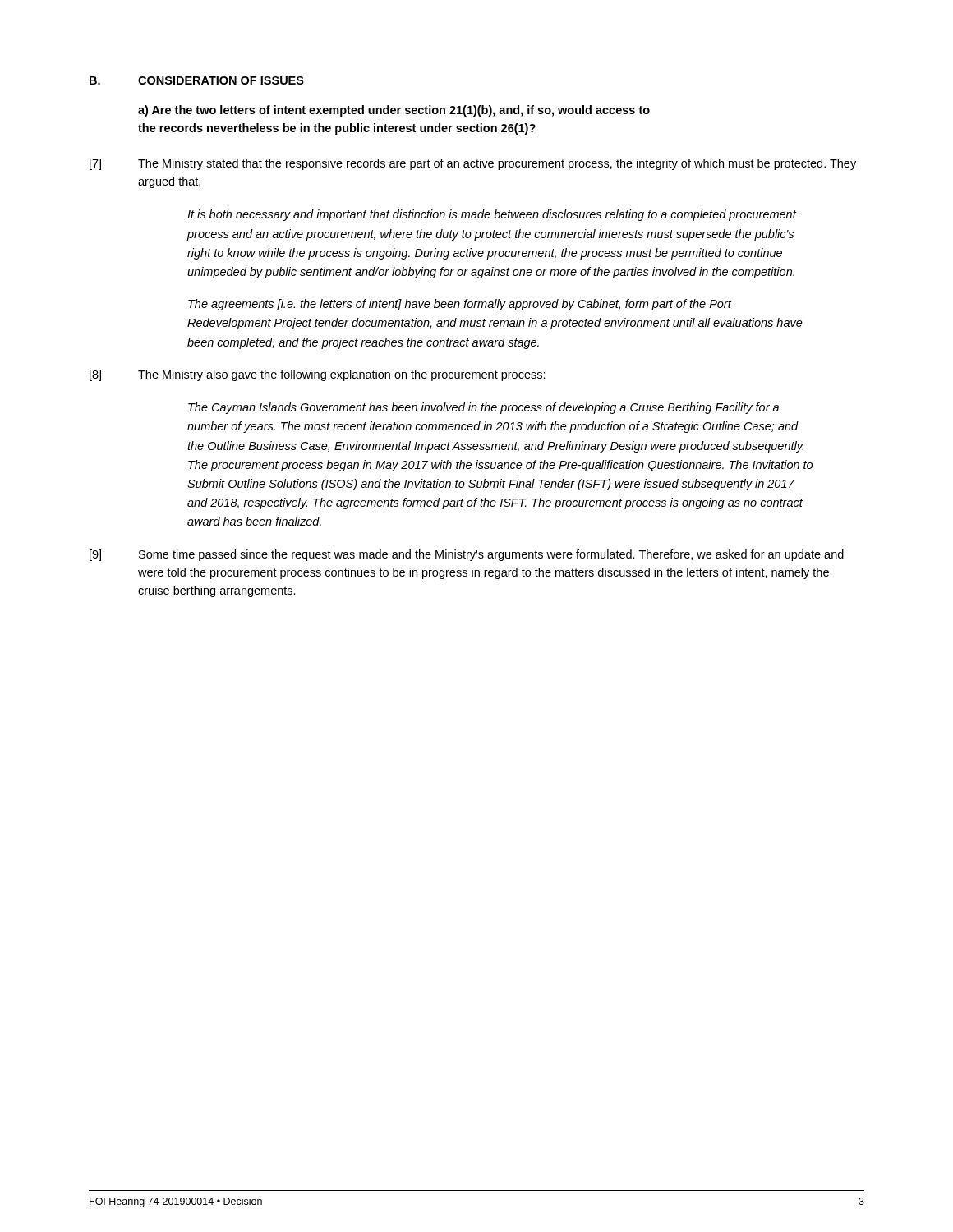The height and width of the screenshot is (1232, 953).
Task: Find the block starting "a) Are the two letters of"
Action: coord(394,119)
